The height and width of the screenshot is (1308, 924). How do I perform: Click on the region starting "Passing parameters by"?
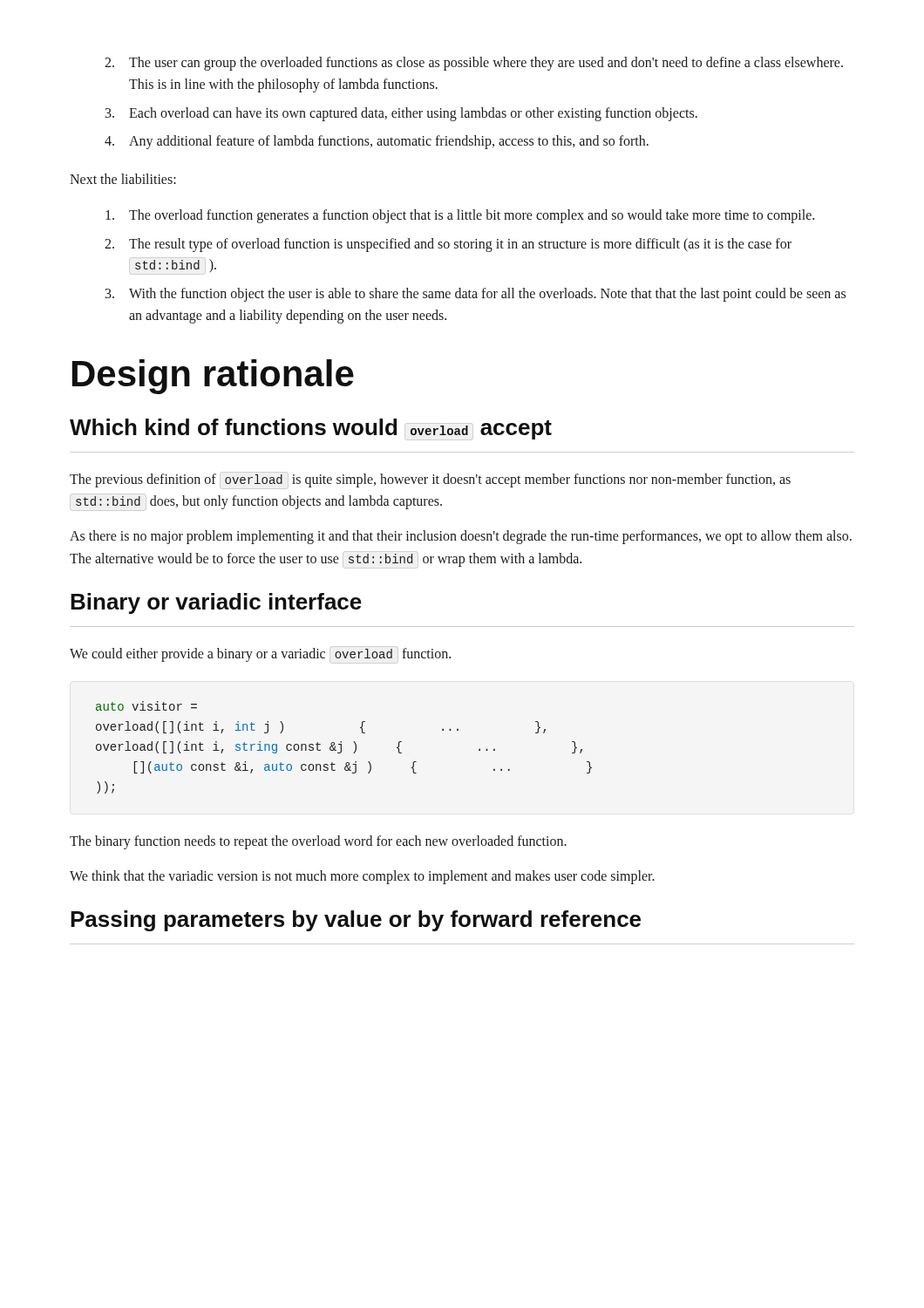tap(462, 926)
